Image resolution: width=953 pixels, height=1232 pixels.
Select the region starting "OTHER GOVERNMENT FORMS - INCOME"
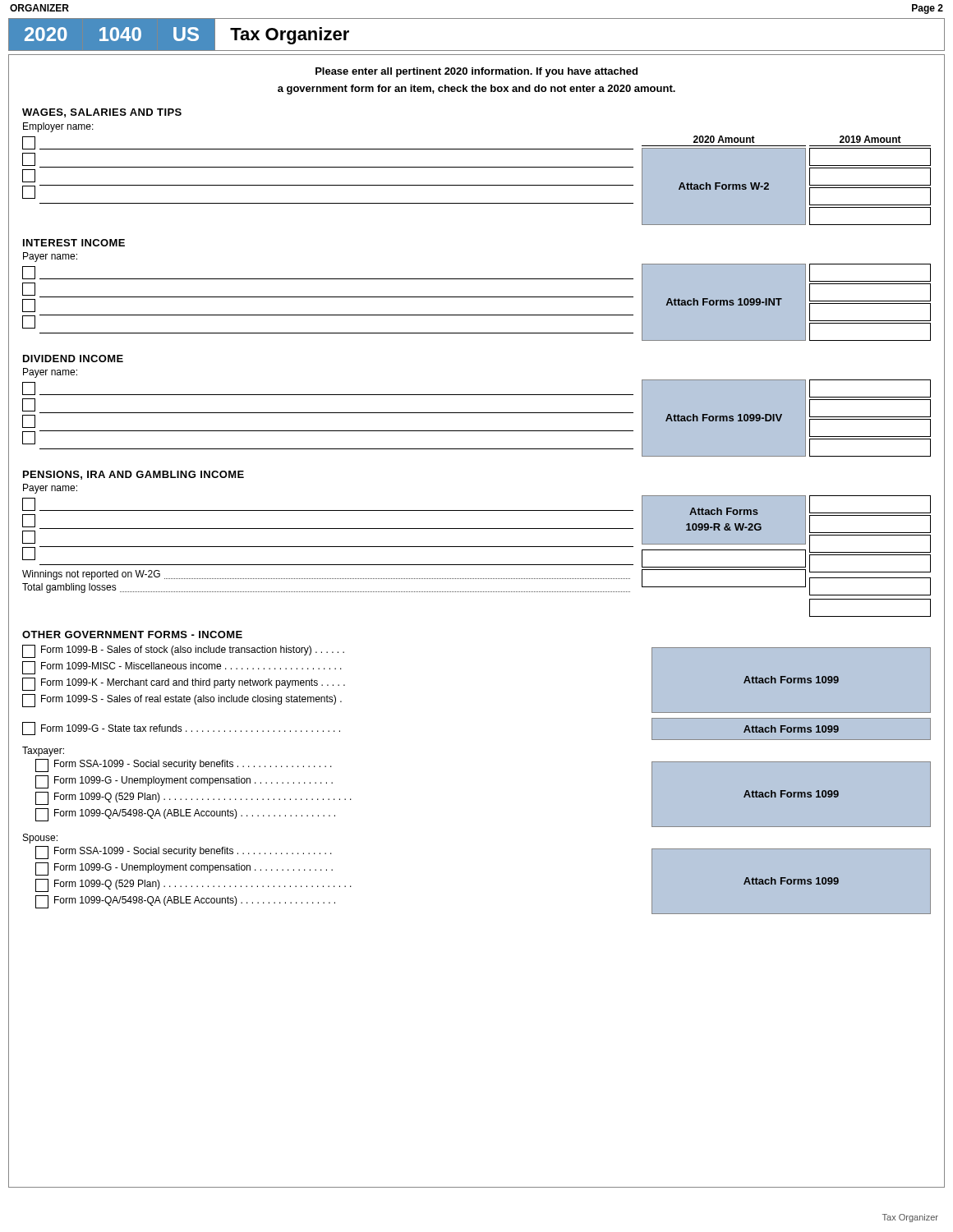pos(132,634)
